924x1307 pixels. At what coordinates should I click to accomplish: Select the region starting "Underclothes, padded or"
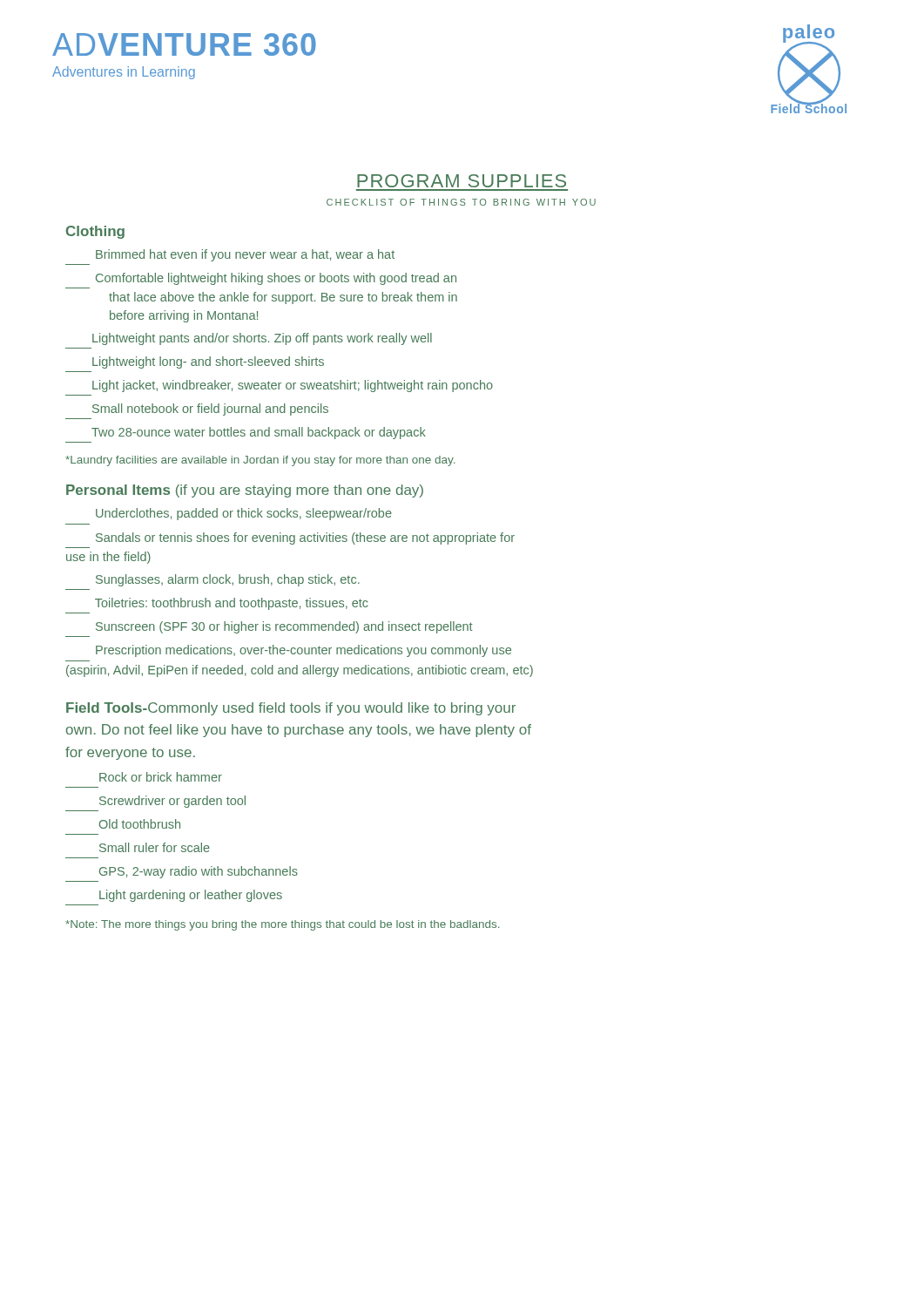(x=229, y=515)
